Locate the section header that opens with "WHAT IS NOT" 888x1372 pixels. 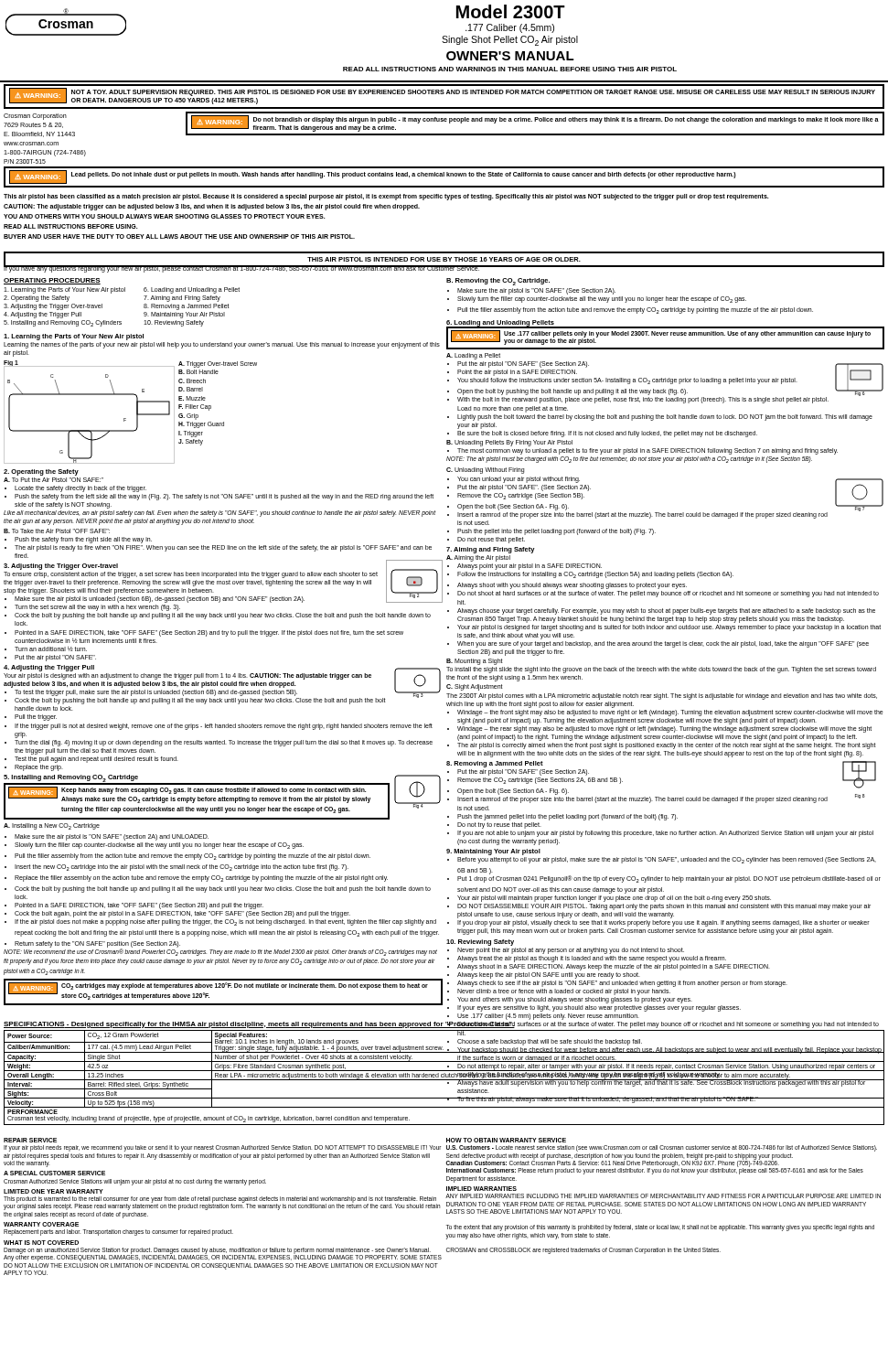41,1242
